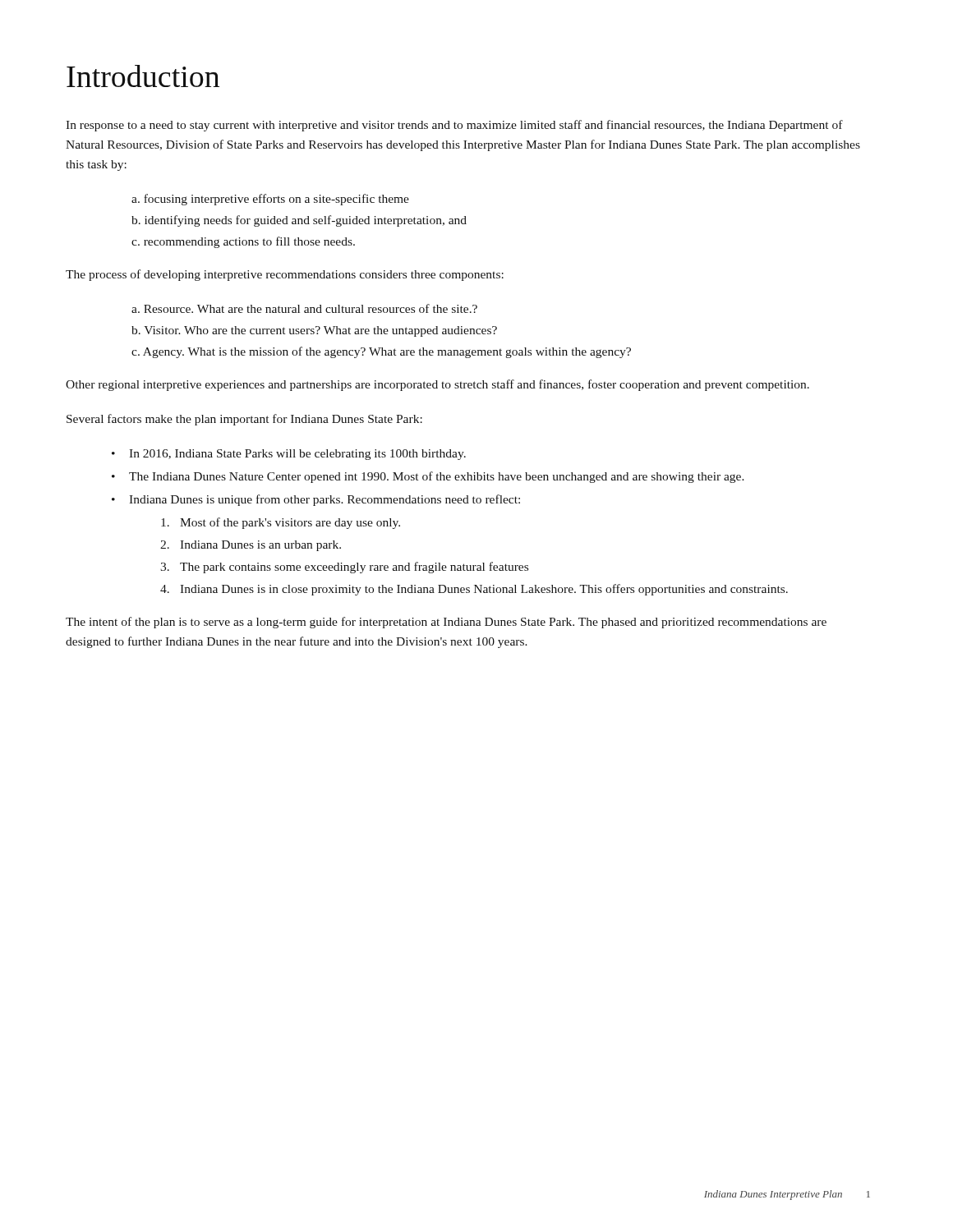Locate the text block with the text "Other regional interpretive experiences and partnerships"
Image resolution: width=953 pixels, height=1232 pixels.
(438, 384)
